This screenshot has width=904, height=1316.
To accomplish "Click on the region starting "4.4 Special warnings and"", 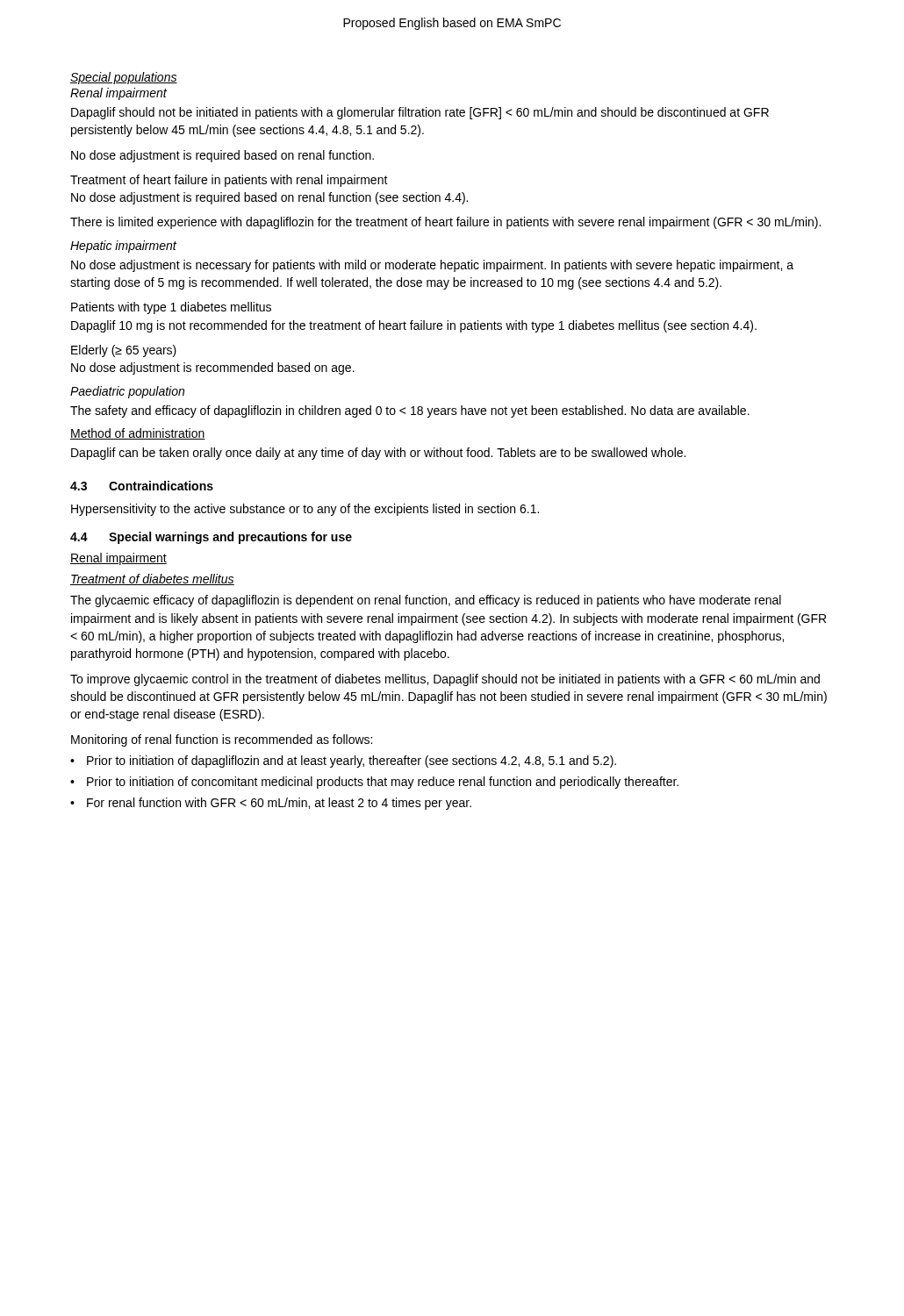I will (x=211, y=538).
